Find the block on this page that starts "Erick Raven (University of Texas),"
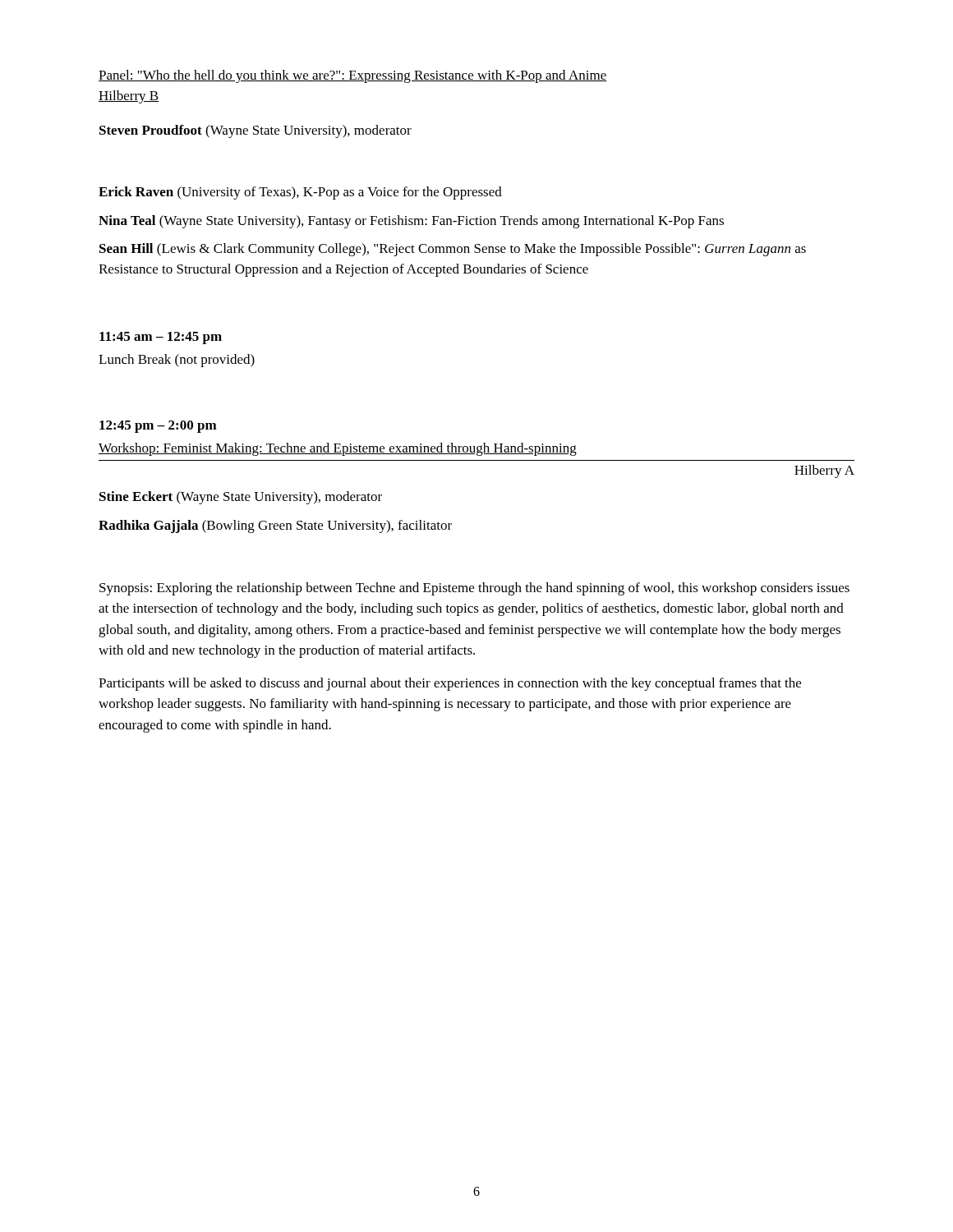953x1232 pixels. pyautogui.click(x=300, y=192)
